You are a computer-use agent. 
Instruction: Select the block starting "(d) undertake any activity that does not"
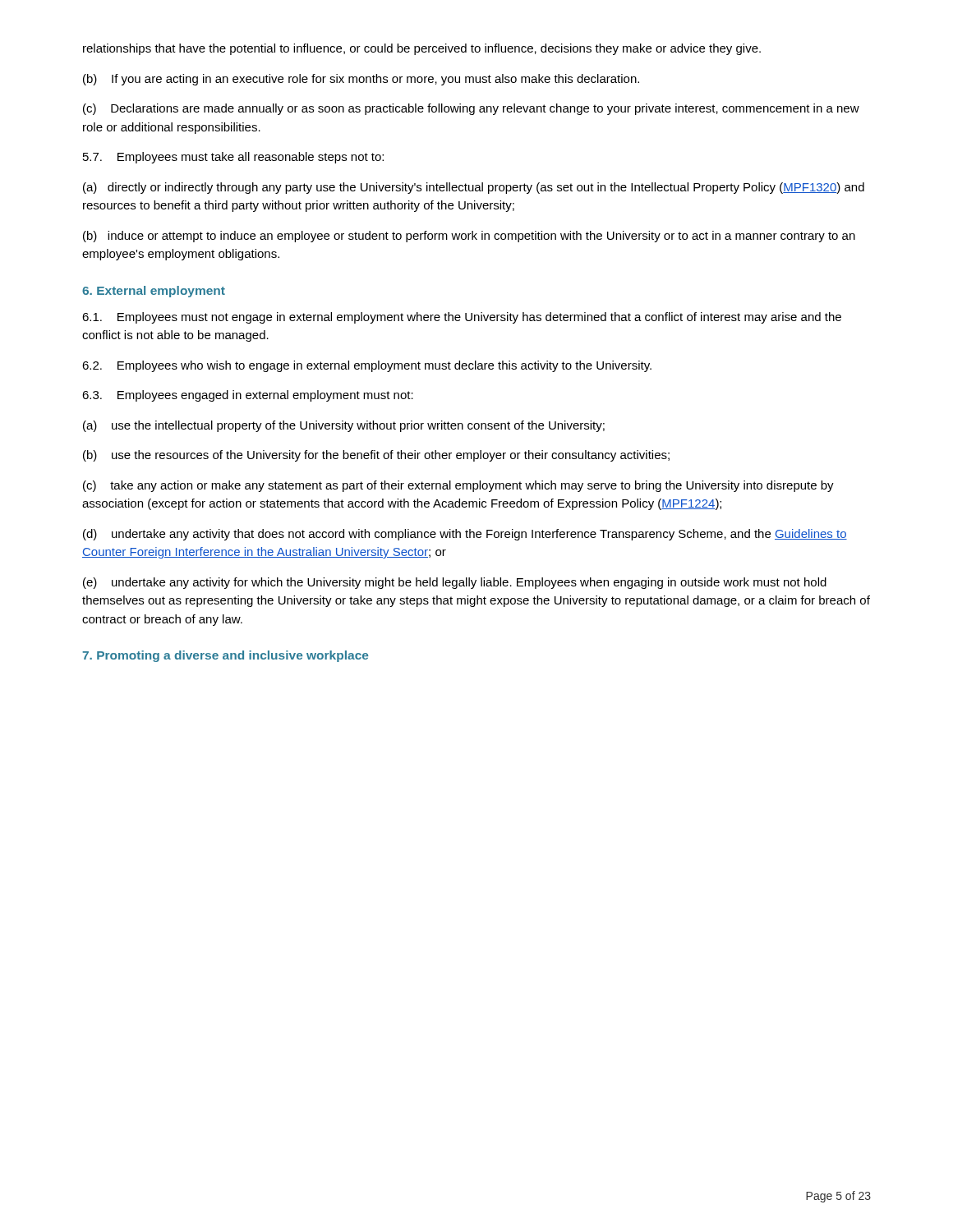click(x=464, y=542)
